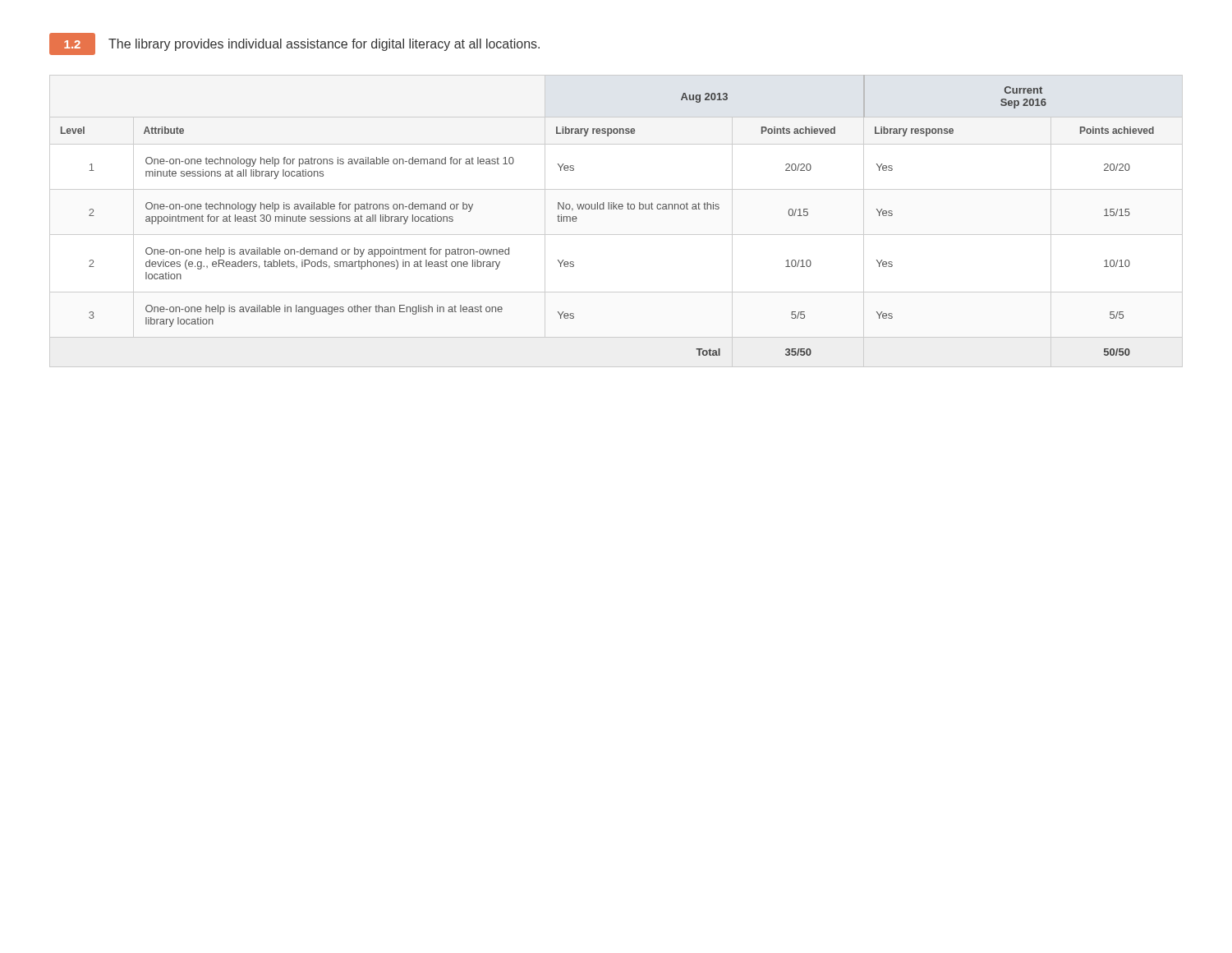
Task: Point to the passage starting "1.2 The library provides individual"
Action: pos(295,44)
